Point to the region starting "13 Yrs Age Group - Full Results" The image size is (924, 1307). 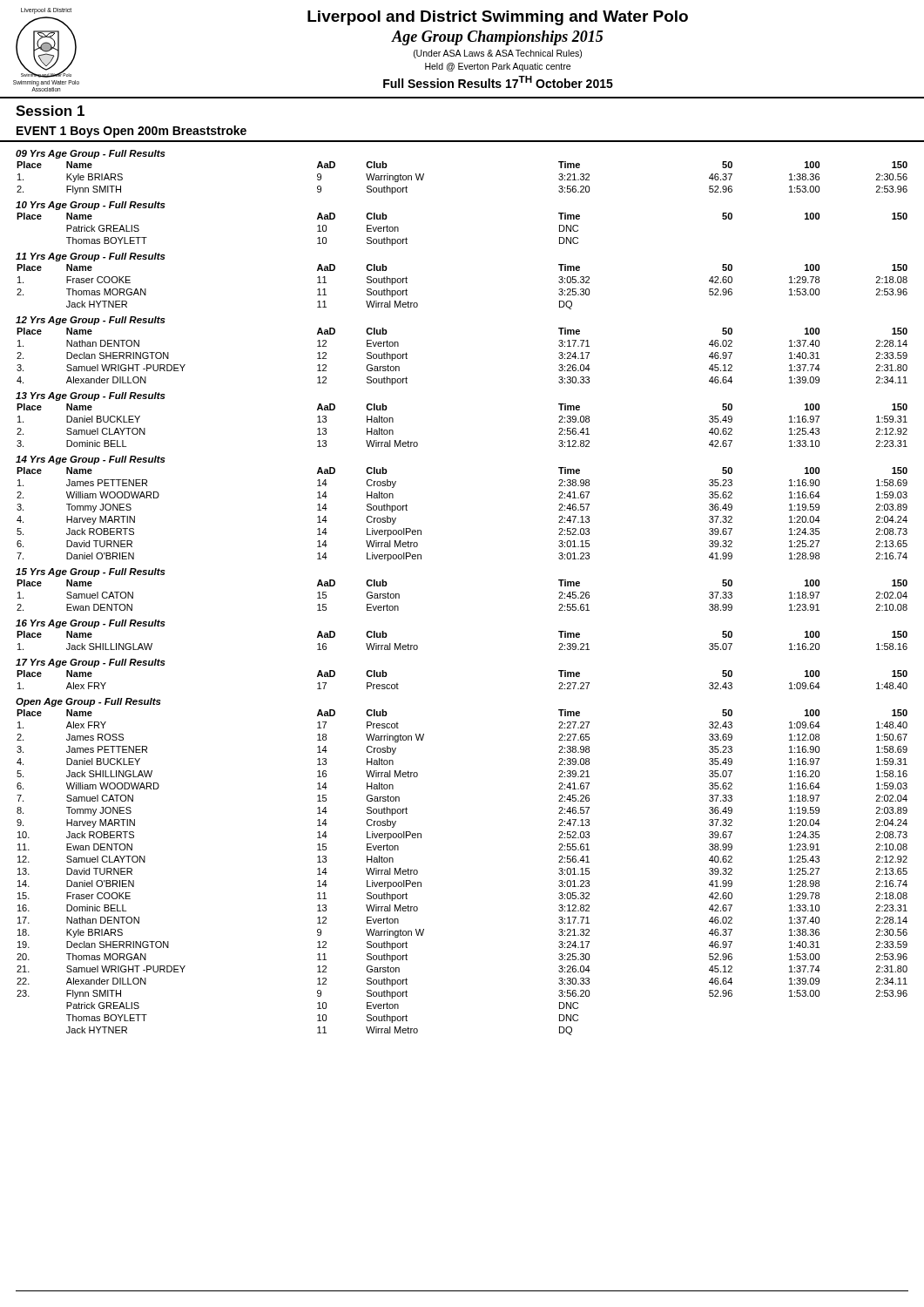(91, 395)
